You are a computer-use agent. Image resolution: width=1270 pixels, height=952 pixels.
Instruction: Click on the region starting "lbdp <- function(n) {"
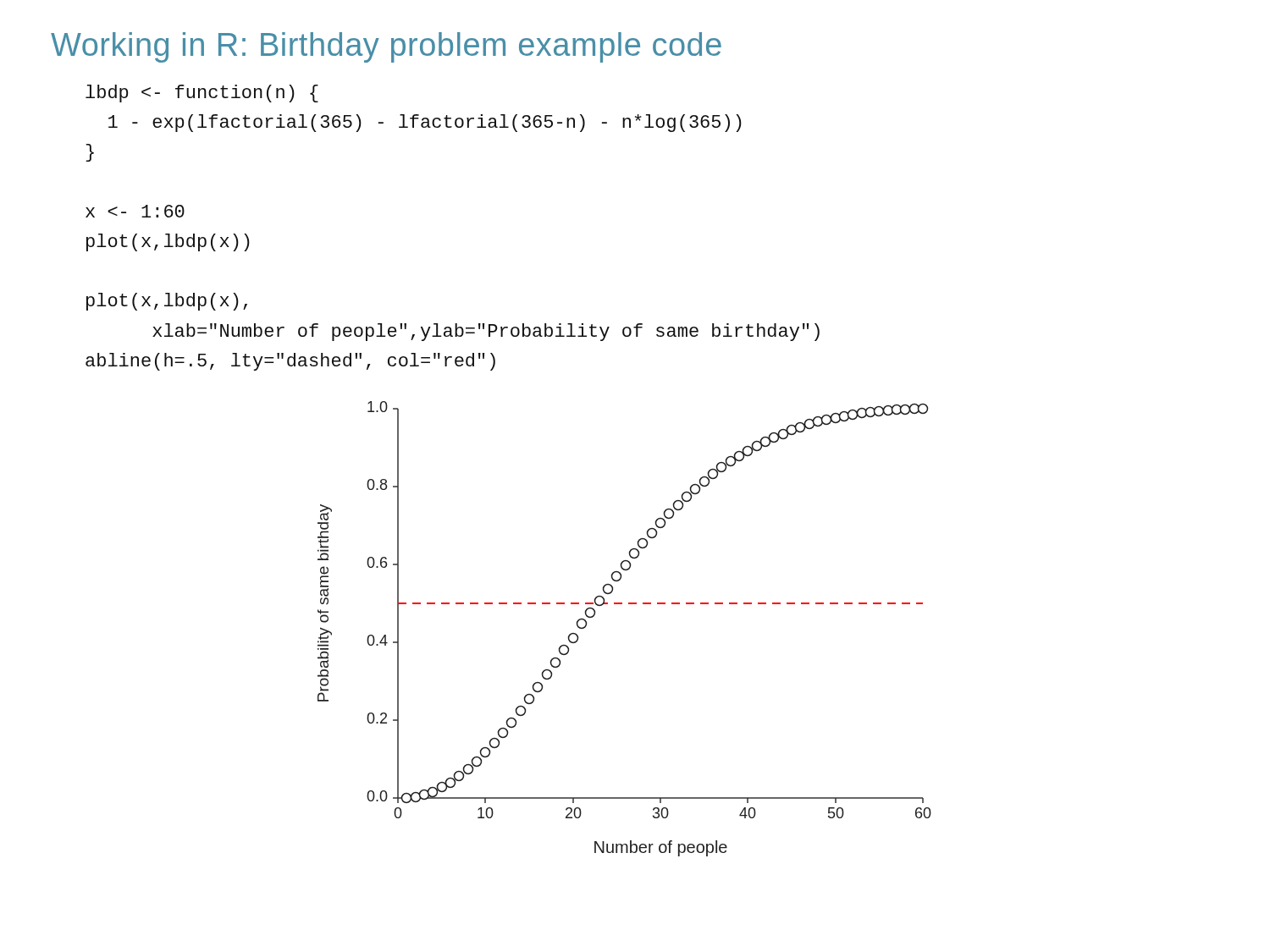pyautogui.click(x=202, y=94)
